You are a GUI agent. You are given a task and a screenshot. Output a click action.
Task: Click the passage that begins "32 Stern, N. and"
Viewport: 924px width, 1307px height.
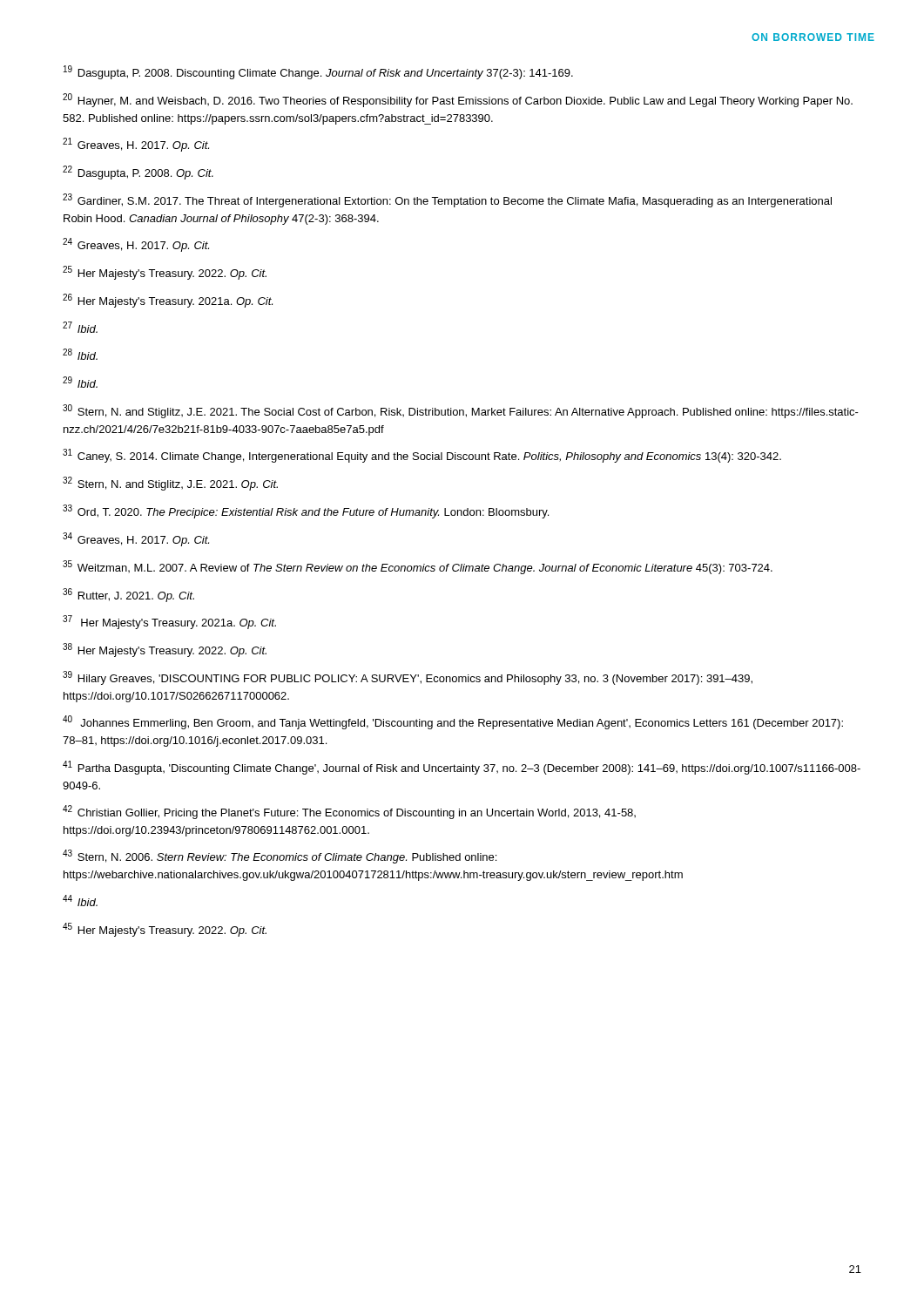(171, 484)
